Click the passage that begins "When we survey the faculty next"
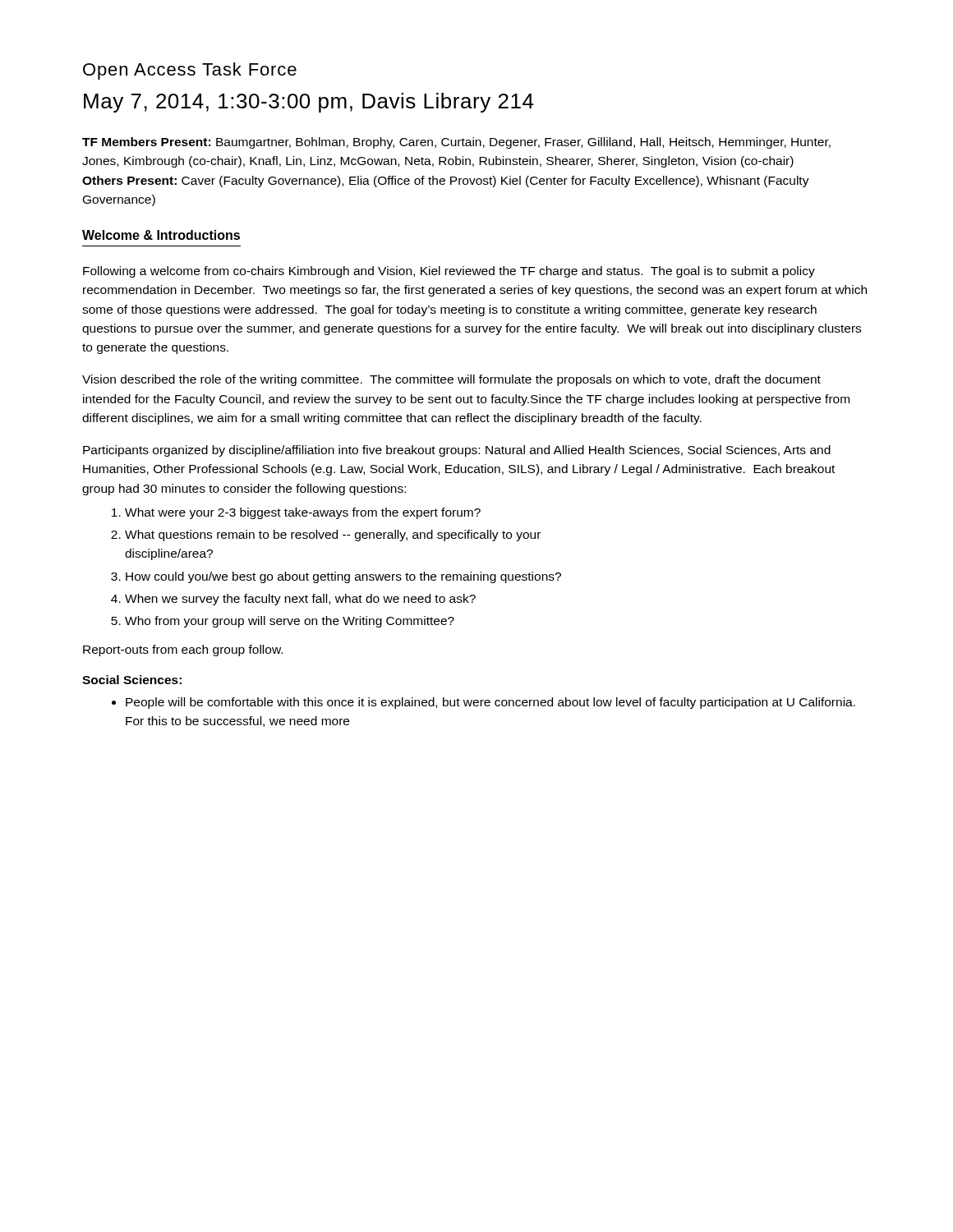 coord(300,598)
